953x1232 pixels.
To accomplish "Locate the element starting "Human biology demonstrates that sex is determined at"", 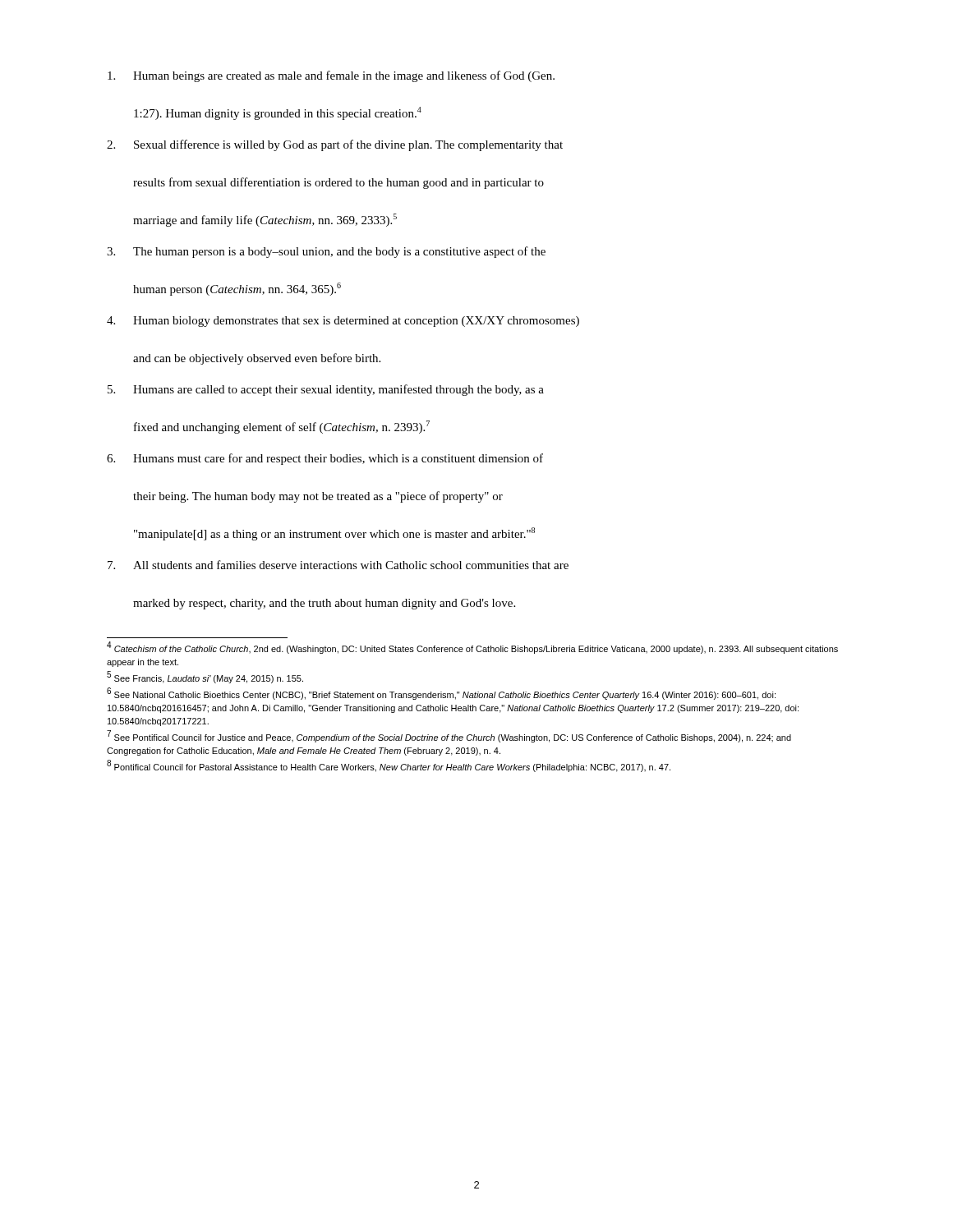I will (343, 322).
